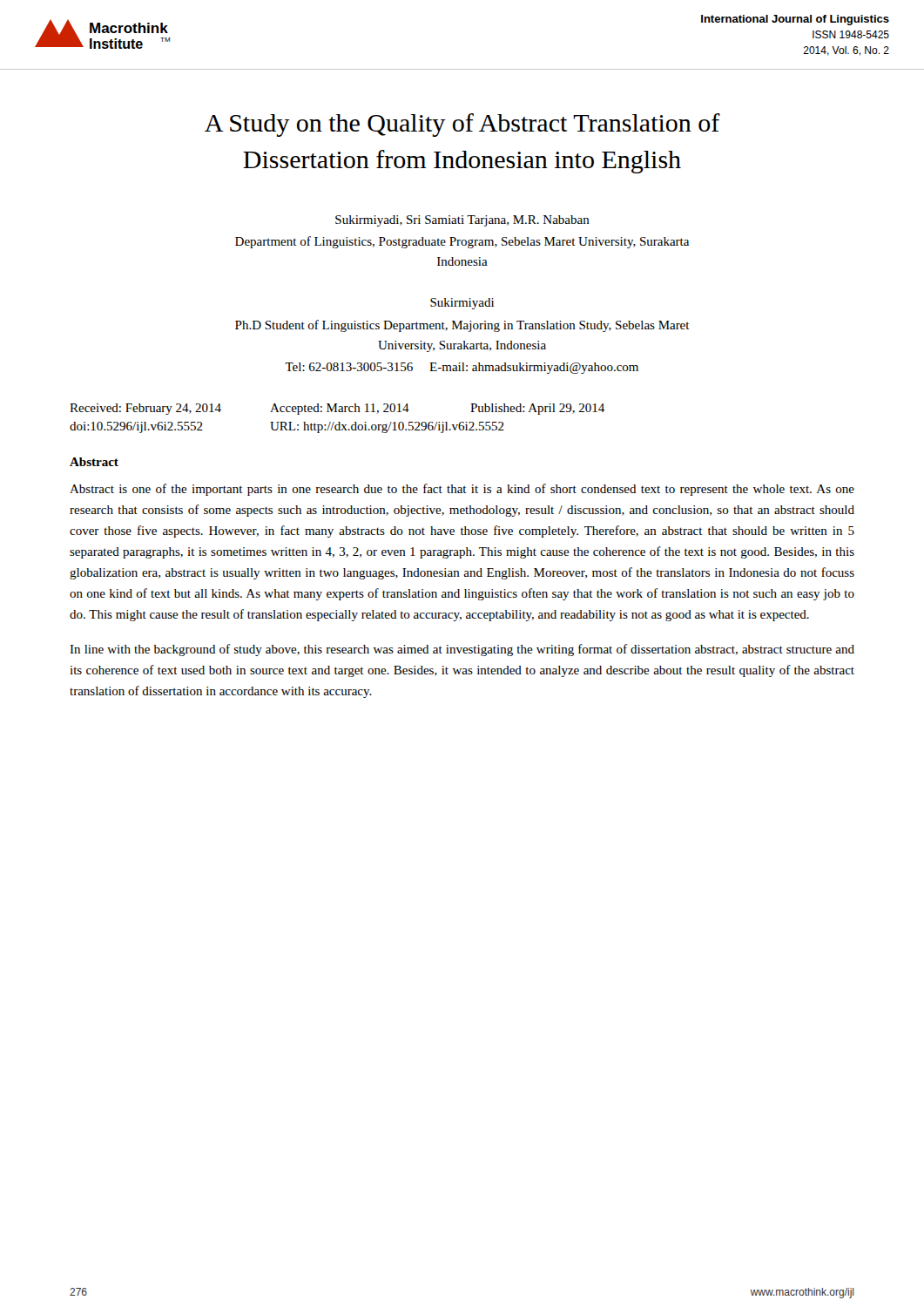Locate the block of text that opens with "Department of Linguistics, Postgraduate Program,"
The width and height of the screenshot is (924, 1307).
click(x=462, y=241)
